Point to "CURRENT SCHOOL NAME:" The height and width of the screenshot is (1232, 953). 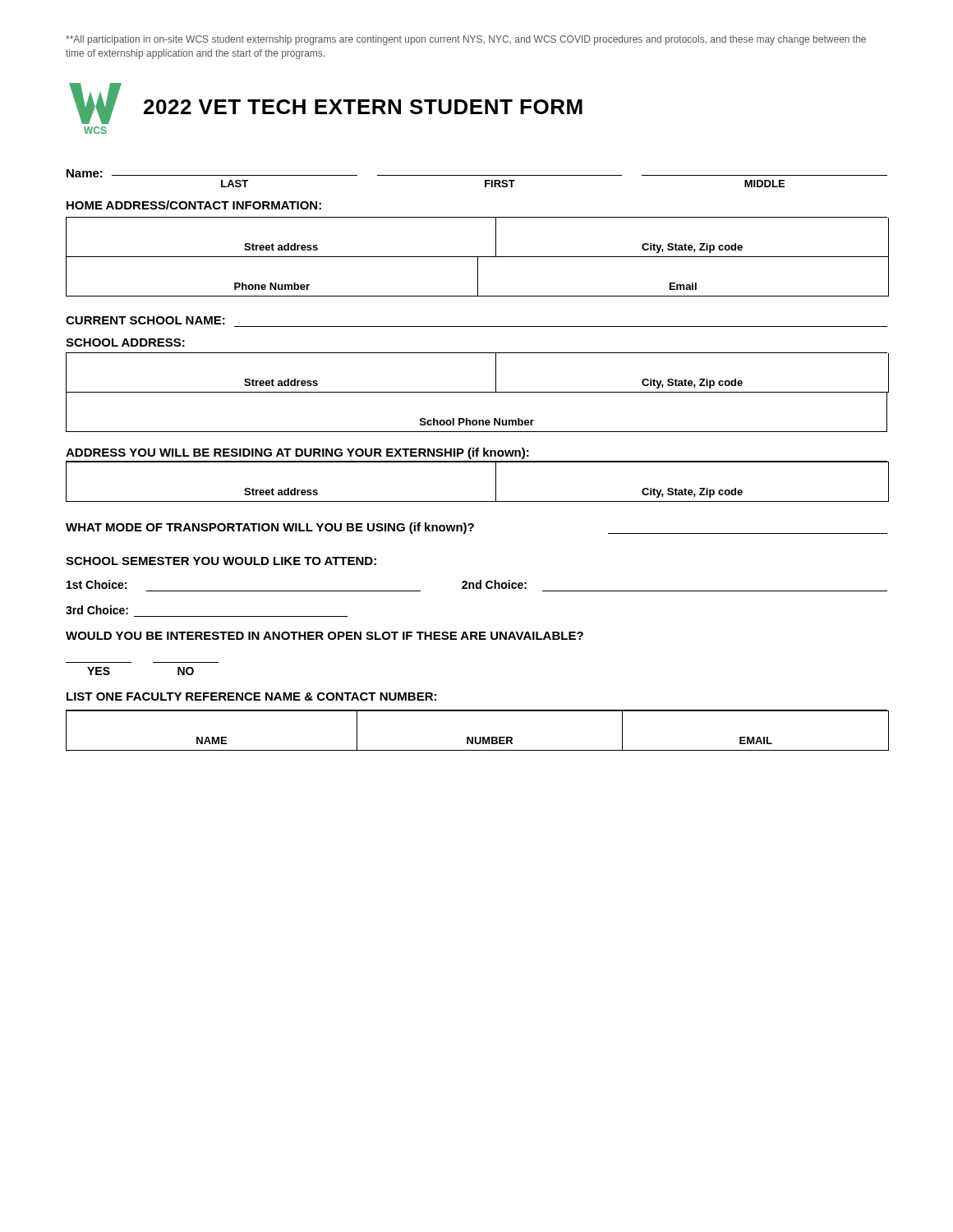(x=476, y=317)
